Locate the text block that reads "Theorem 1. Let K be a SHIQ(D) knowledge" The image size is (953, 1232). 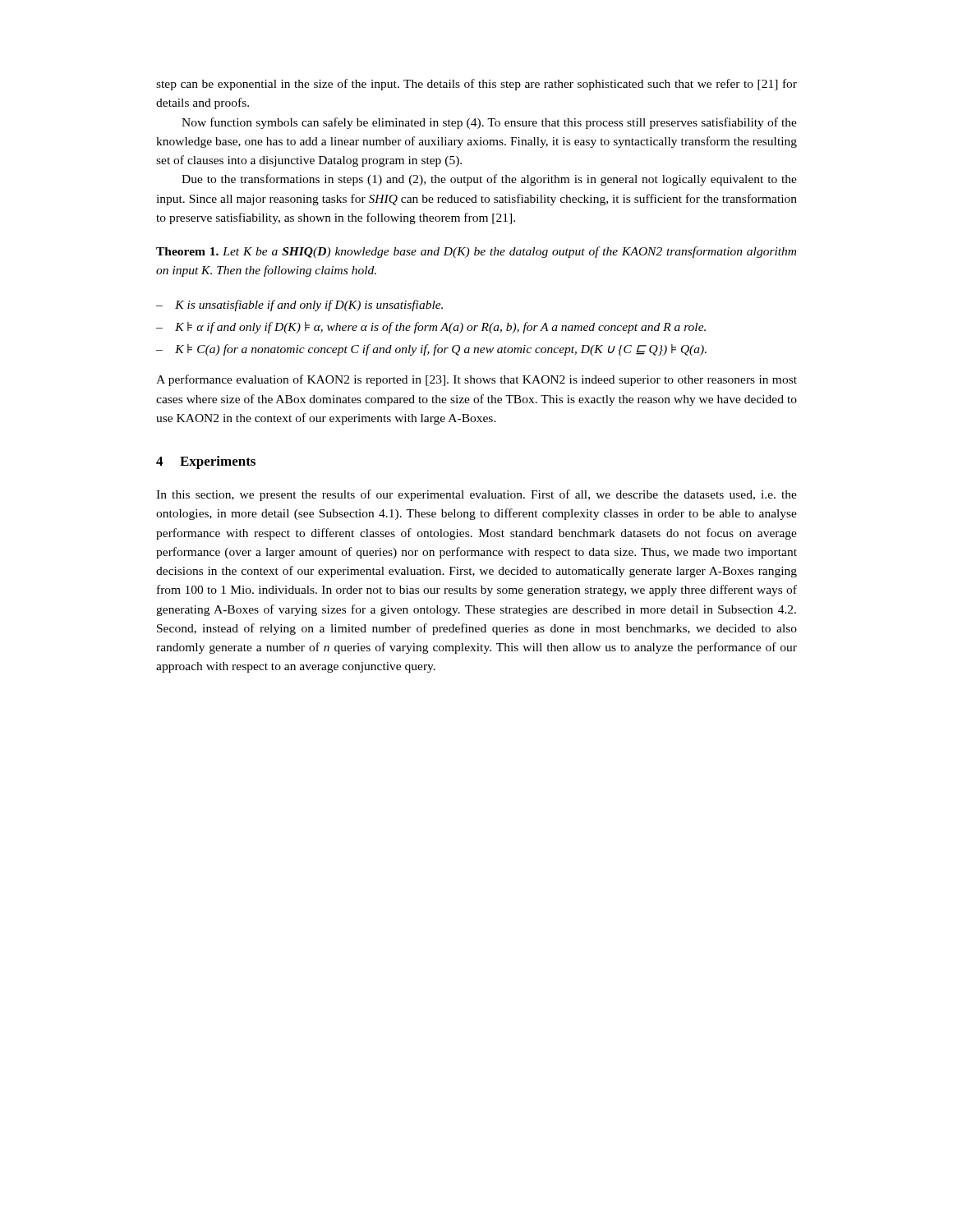[x=476, y=261]
